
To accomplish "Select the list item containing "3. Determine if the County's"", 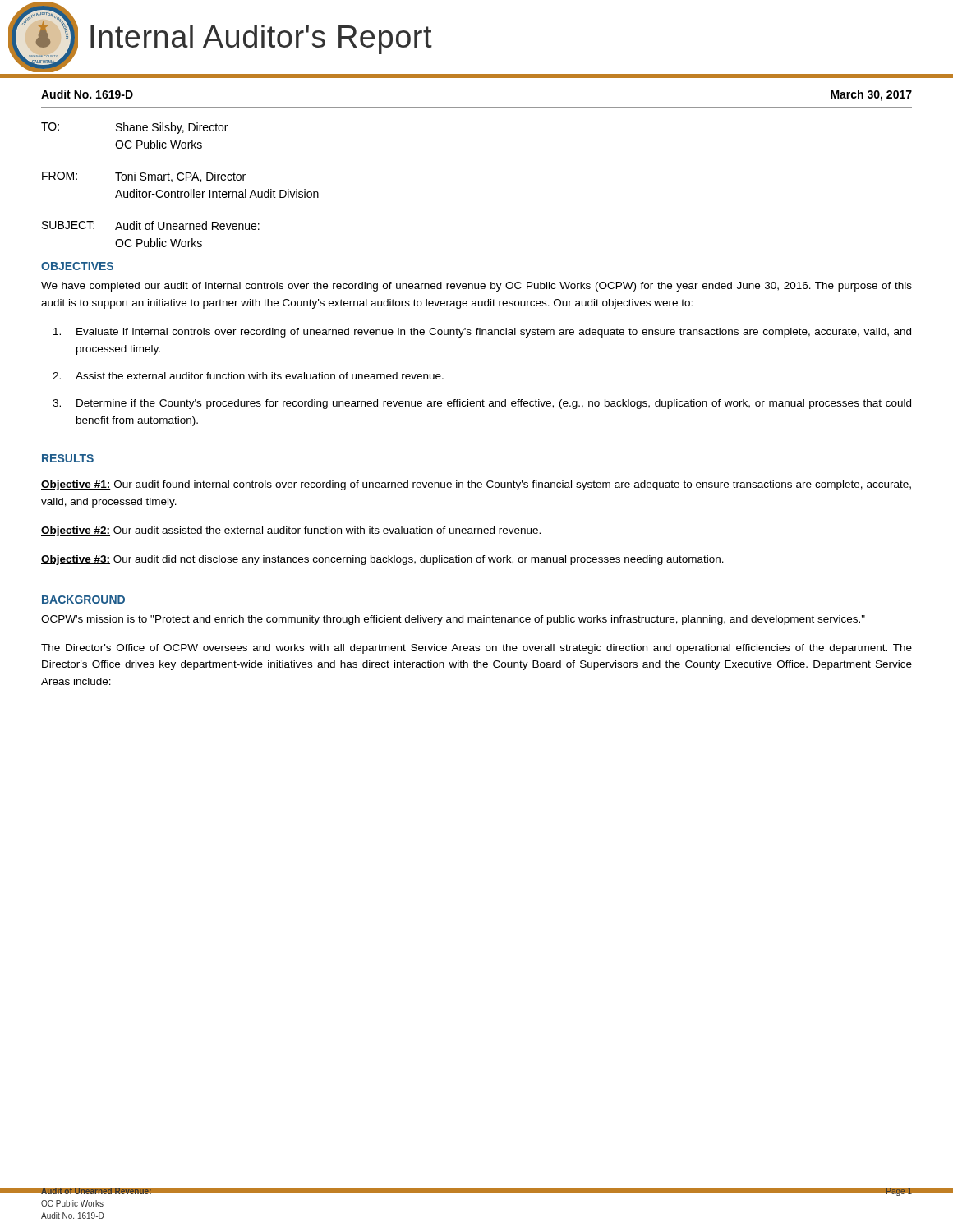I will tap(476, 412).
